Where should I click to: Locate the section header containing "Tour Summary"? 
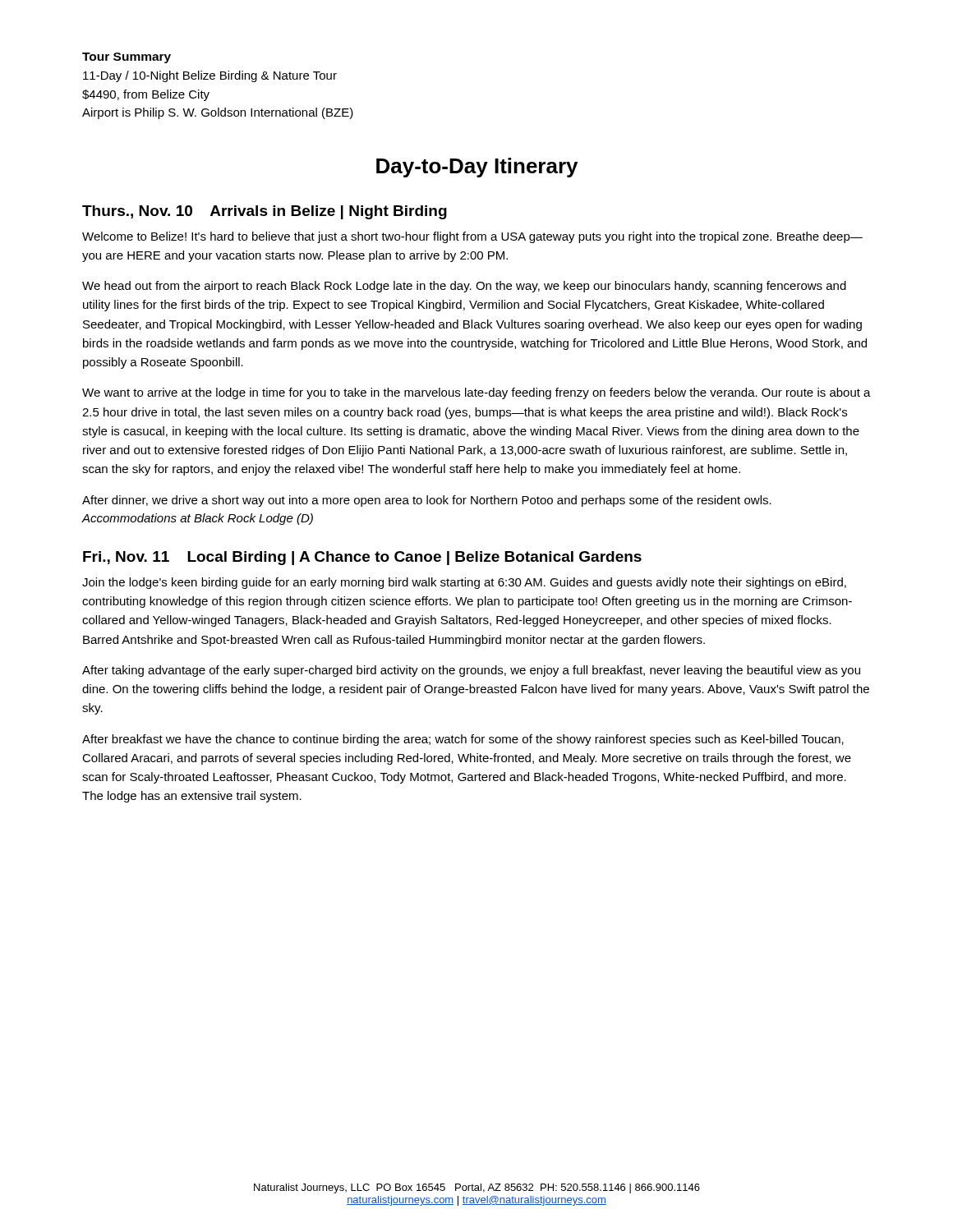point(127,56)
